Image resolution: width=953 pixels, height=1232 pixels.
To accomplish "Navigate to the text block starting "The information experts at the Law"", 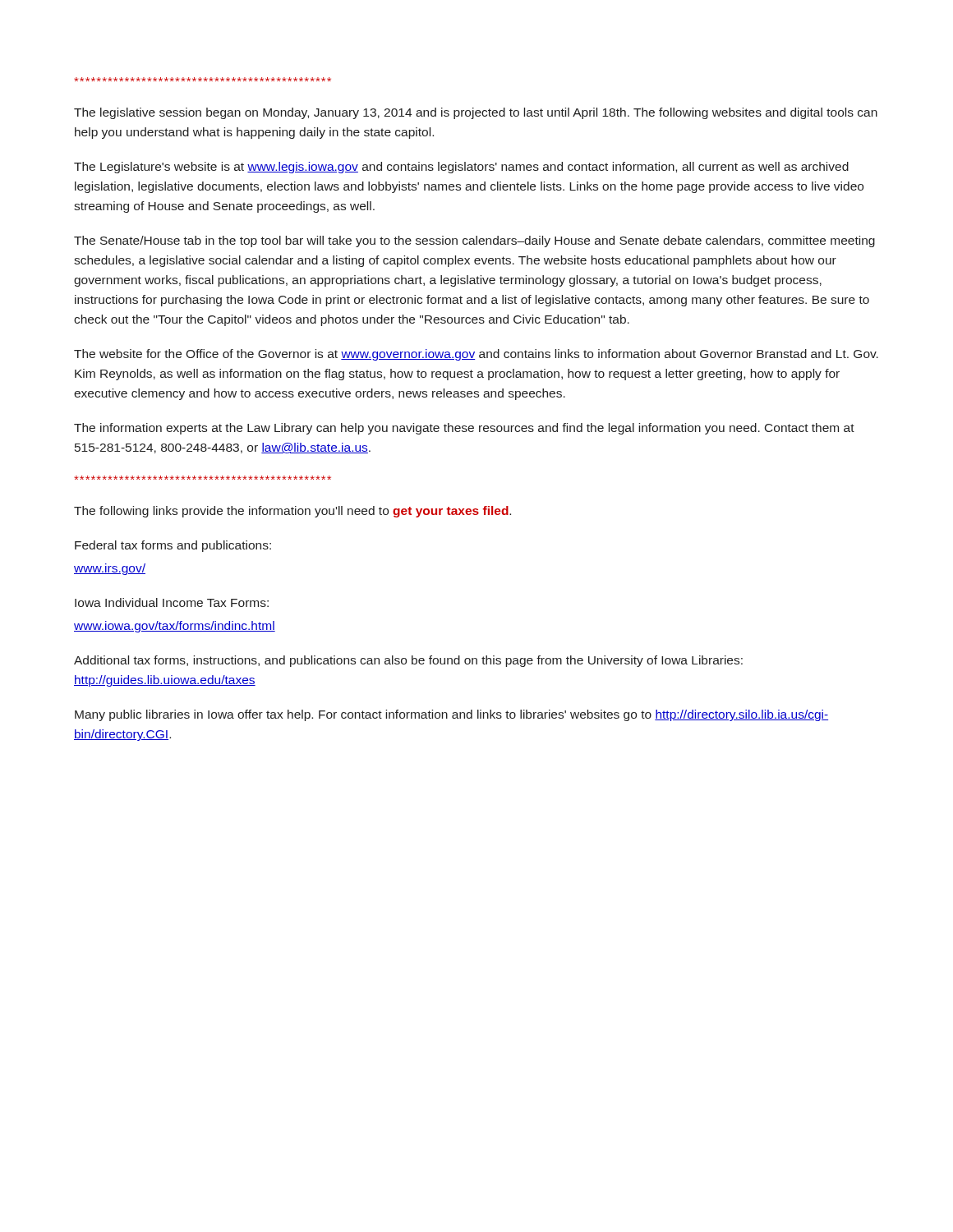I will [476, 438].
